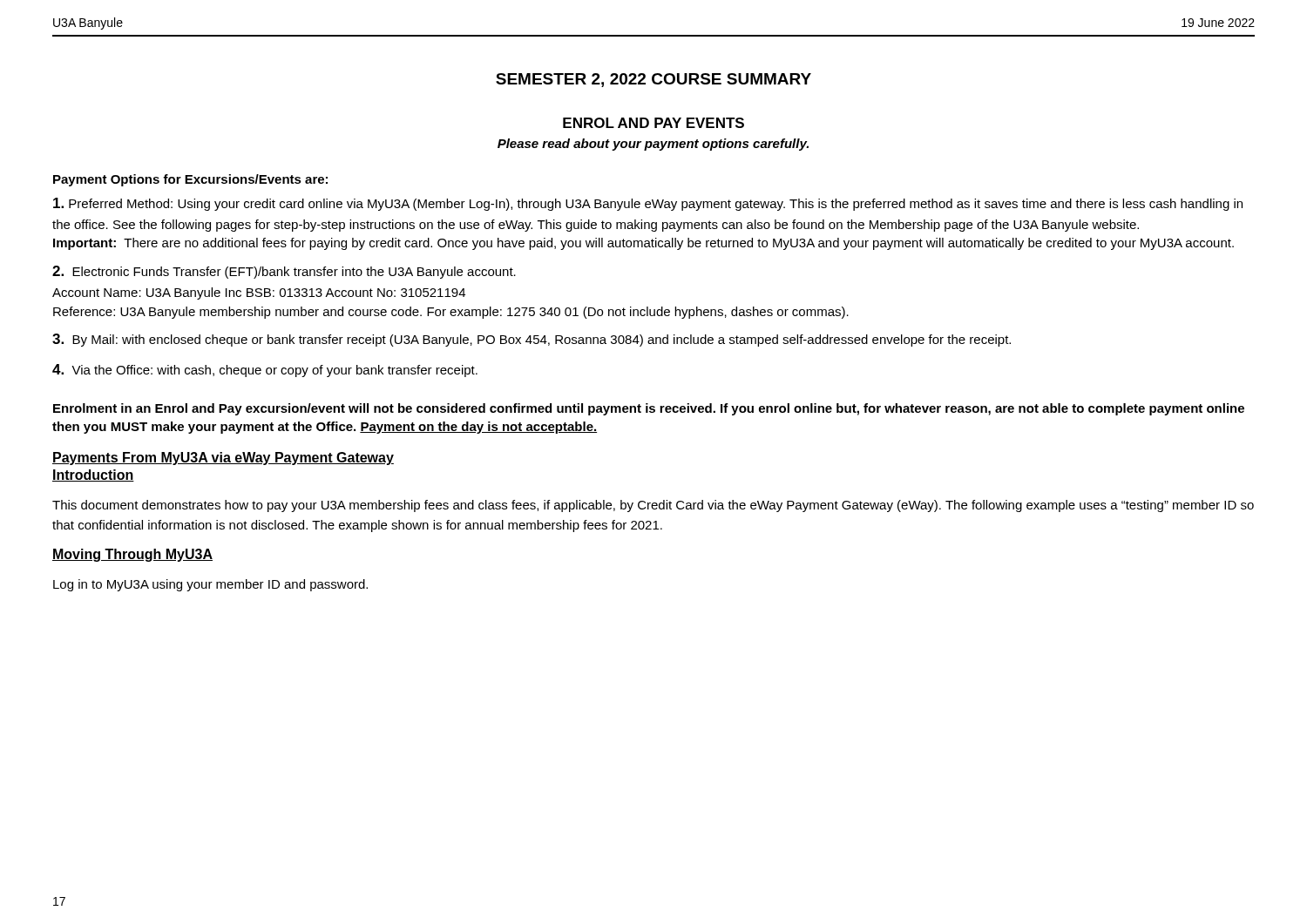Point to the block beginning "Enrolment in an"

[649, 417]
